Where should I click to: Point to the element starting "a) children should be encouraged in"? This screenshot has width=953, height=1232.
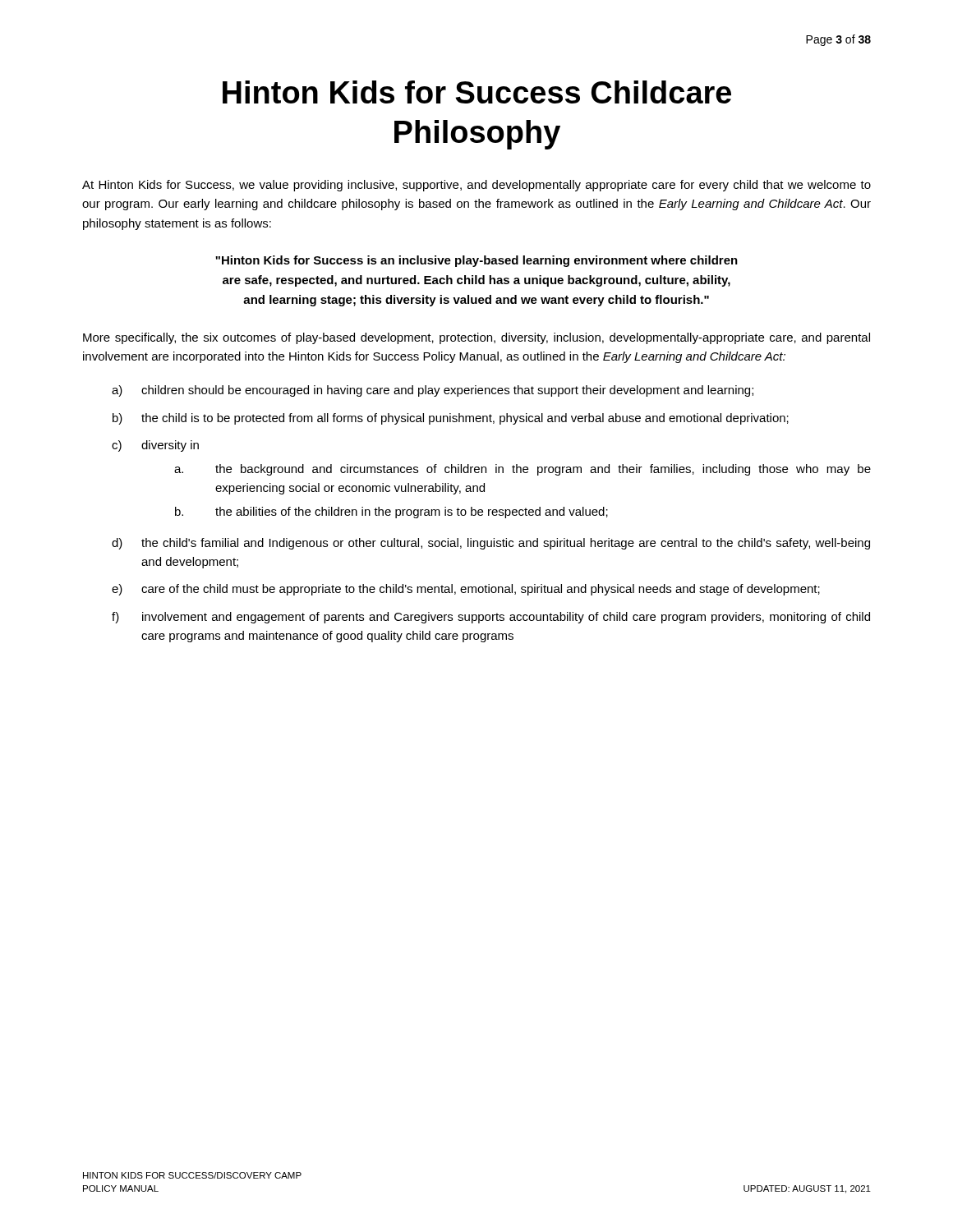click(476, 390)
